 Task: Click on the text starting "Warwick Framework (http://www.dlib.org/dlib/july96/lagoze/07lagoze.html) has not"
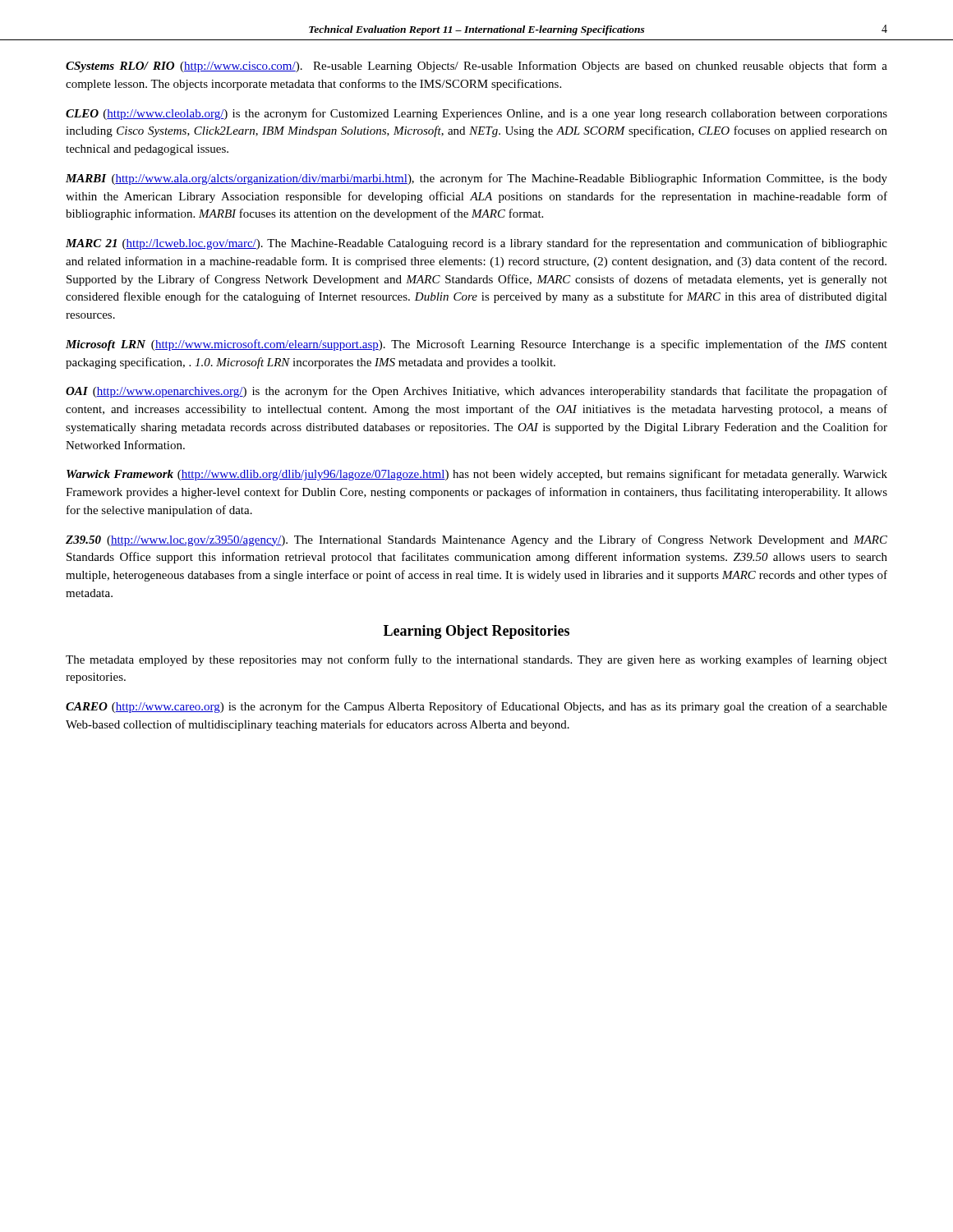(476, 492)
